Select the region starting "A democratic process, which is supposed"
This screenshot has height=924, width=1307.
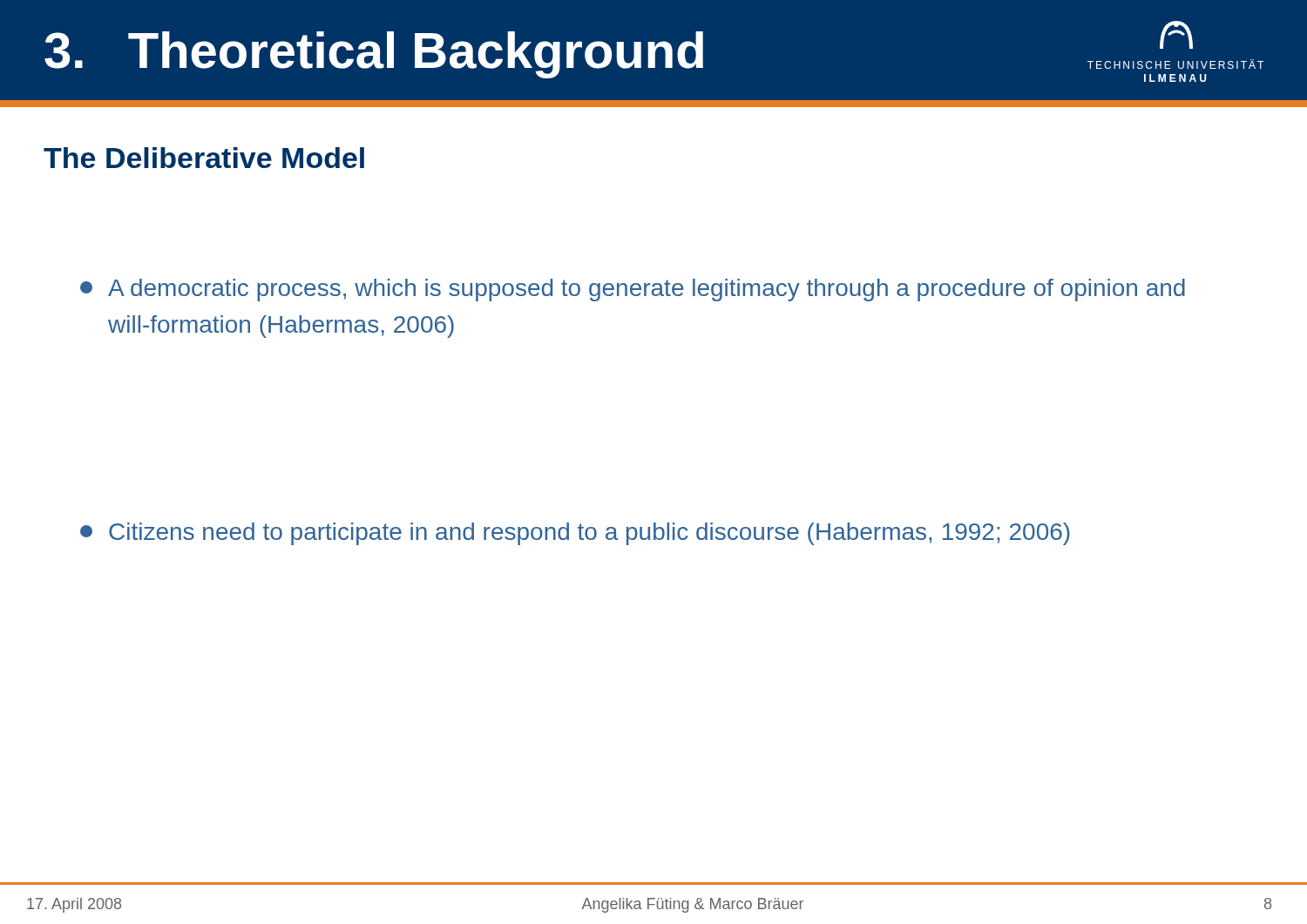(633, 306)
